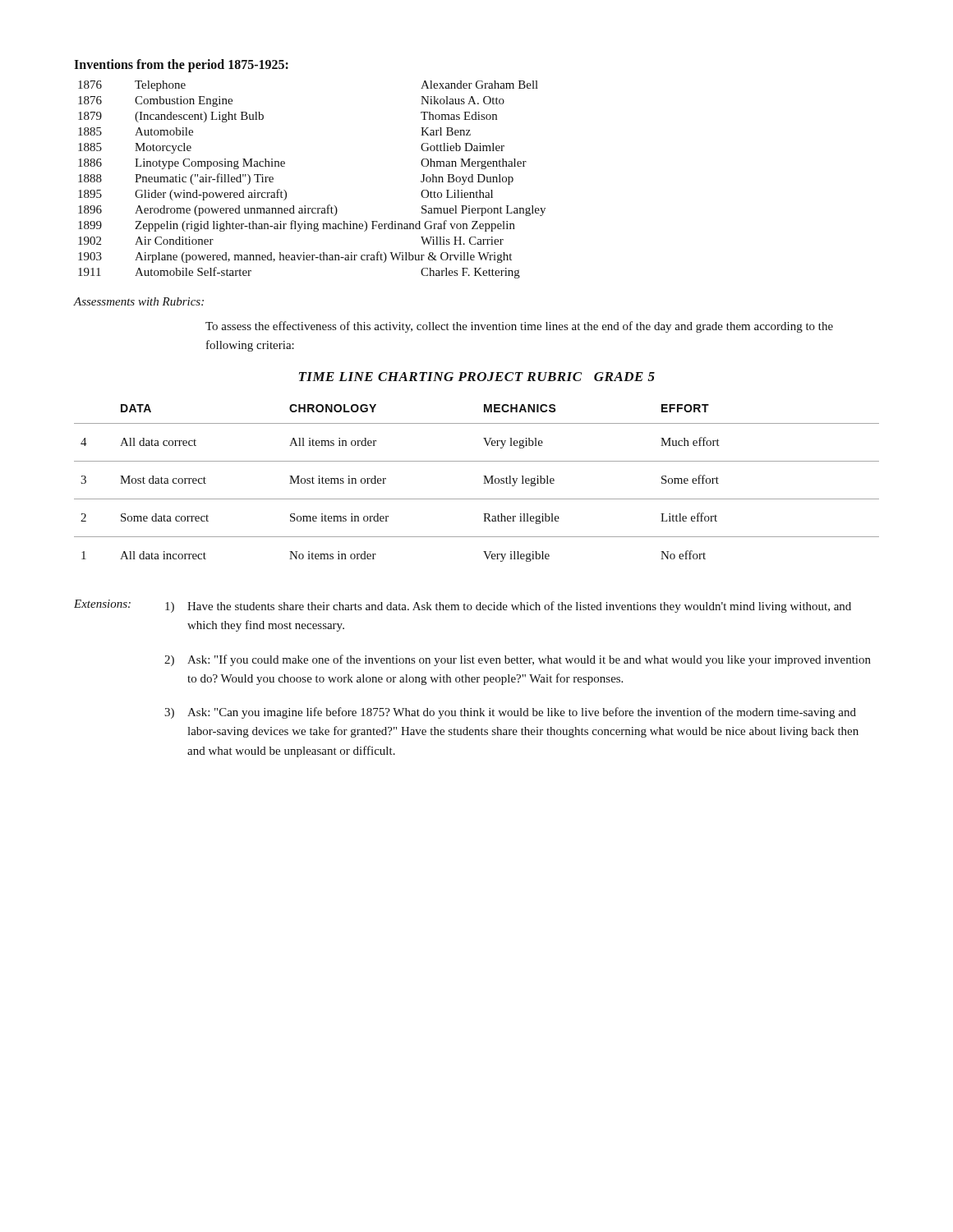Find the block on this page that starts "3)Ask: "Can you imagine life before 1875? What"
Viewport: 953px width, 1232px height.
click(521, 732)
